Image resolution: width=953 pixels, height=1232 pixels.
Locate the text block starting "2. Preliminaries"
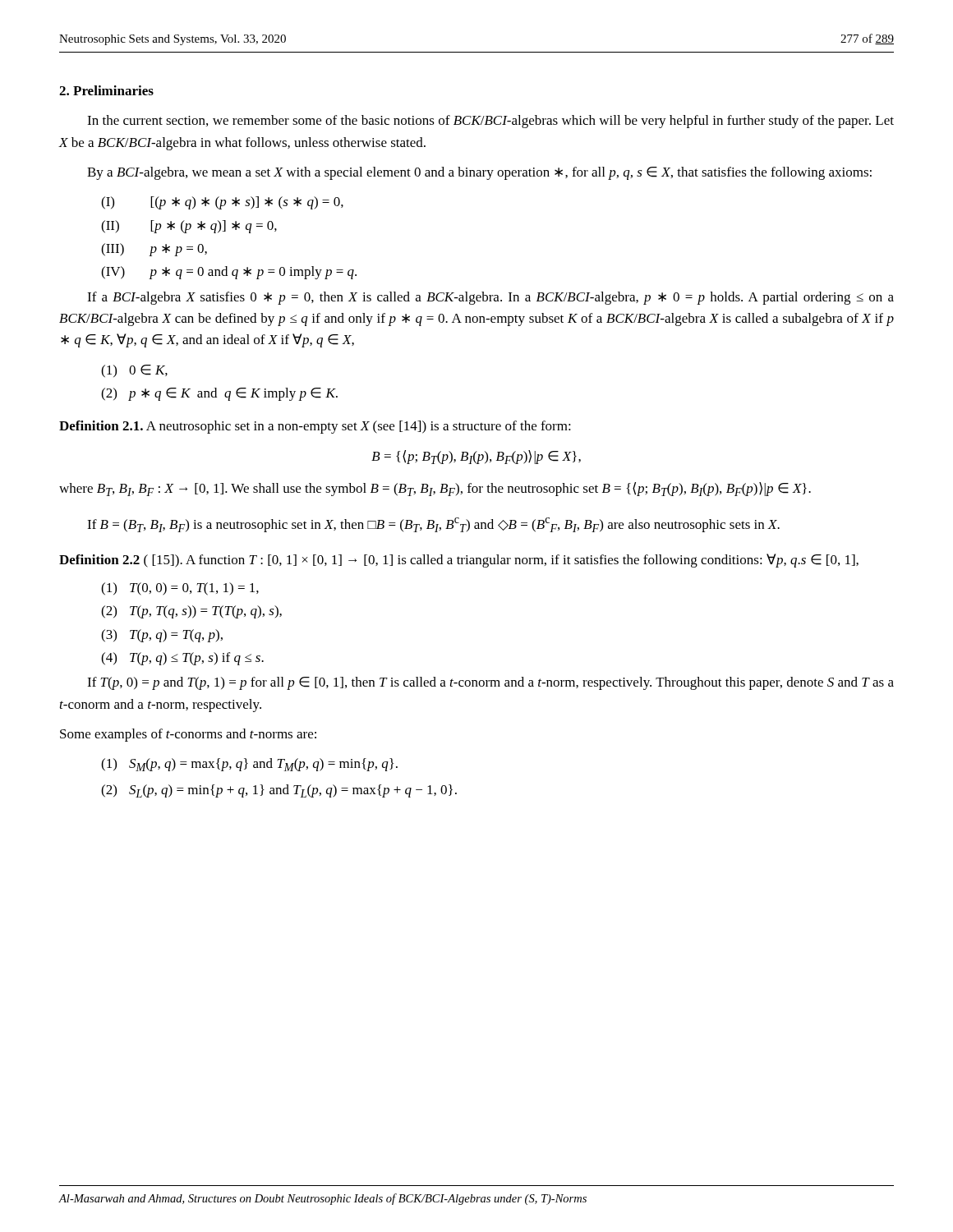tap(106, 91)
